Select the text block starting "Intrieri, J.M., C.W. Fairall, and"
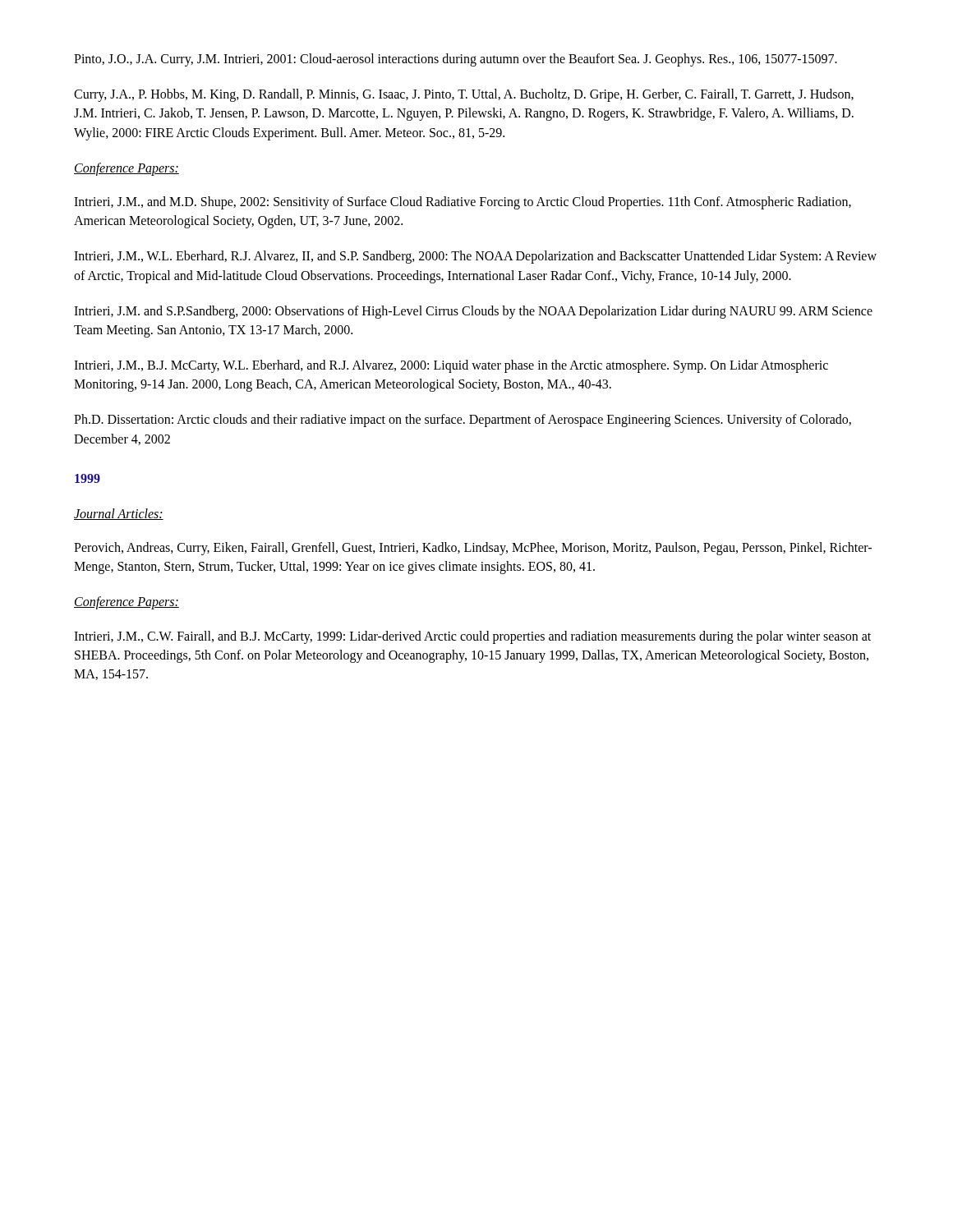This screenshot has width=953, height=1232. click(x=472, y=655)
